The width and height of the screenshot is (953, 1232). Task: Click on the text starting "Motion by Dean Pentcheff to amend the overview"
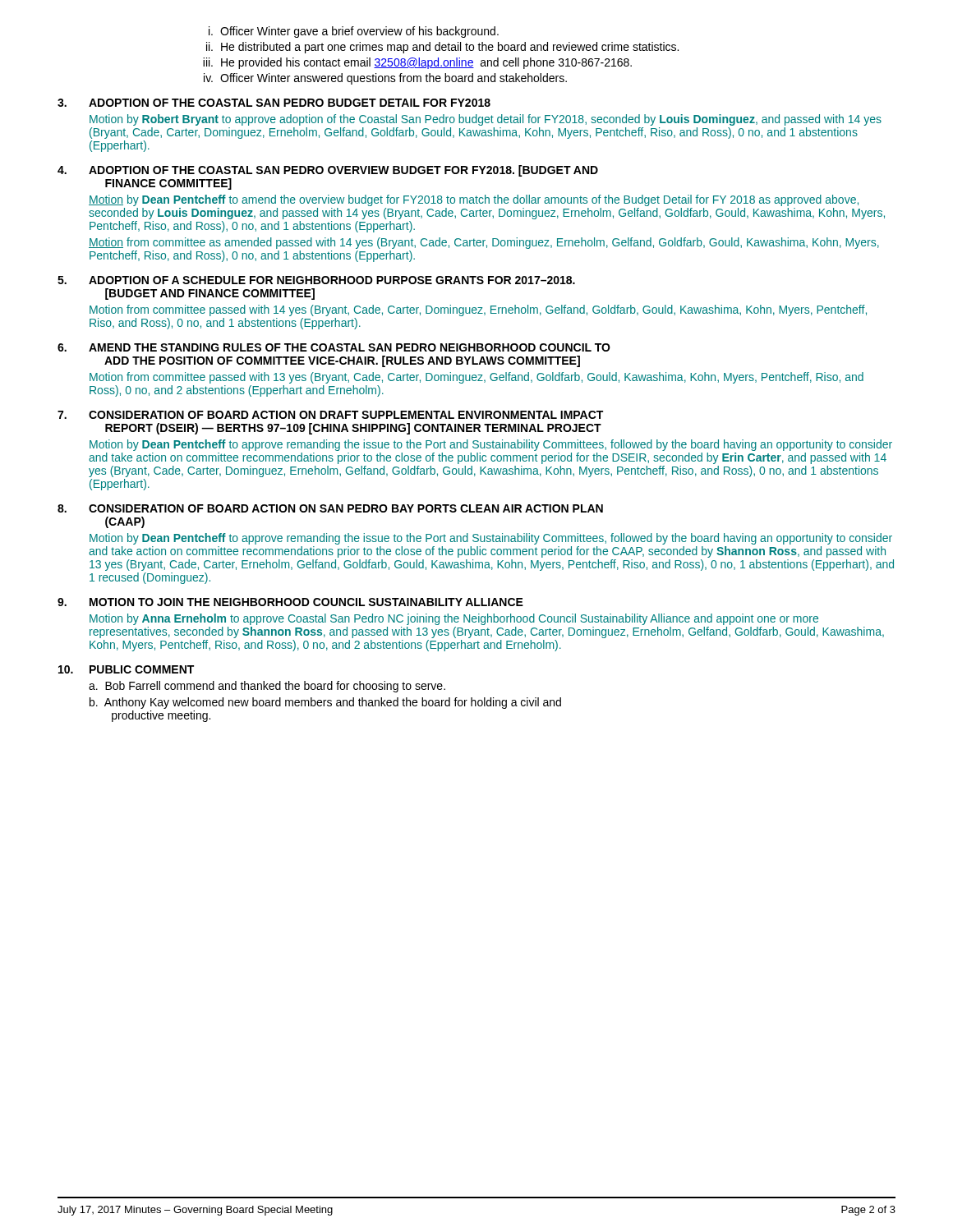tap(492, 228)
